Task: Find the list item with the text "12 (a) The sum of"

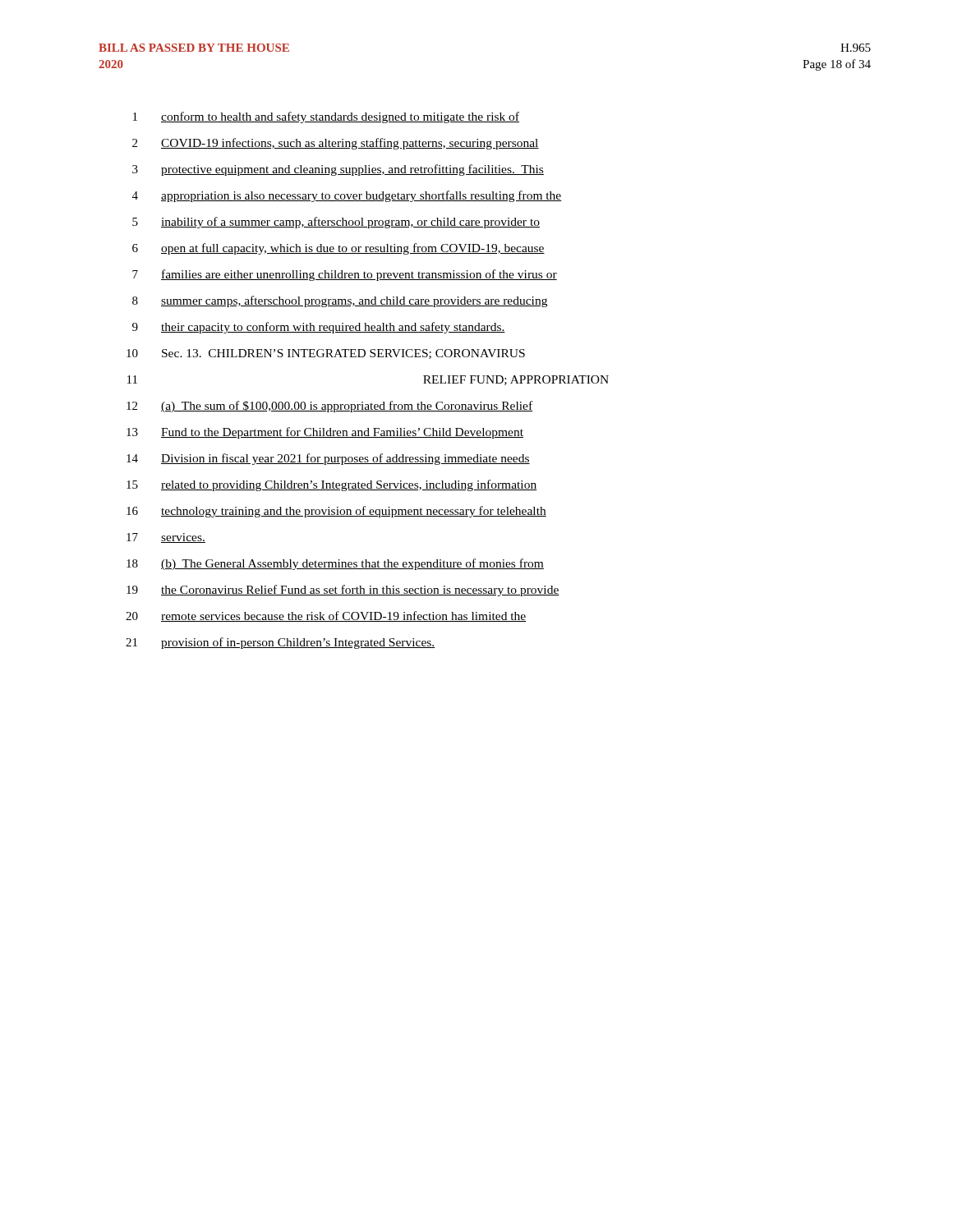Action: (485, 406)
